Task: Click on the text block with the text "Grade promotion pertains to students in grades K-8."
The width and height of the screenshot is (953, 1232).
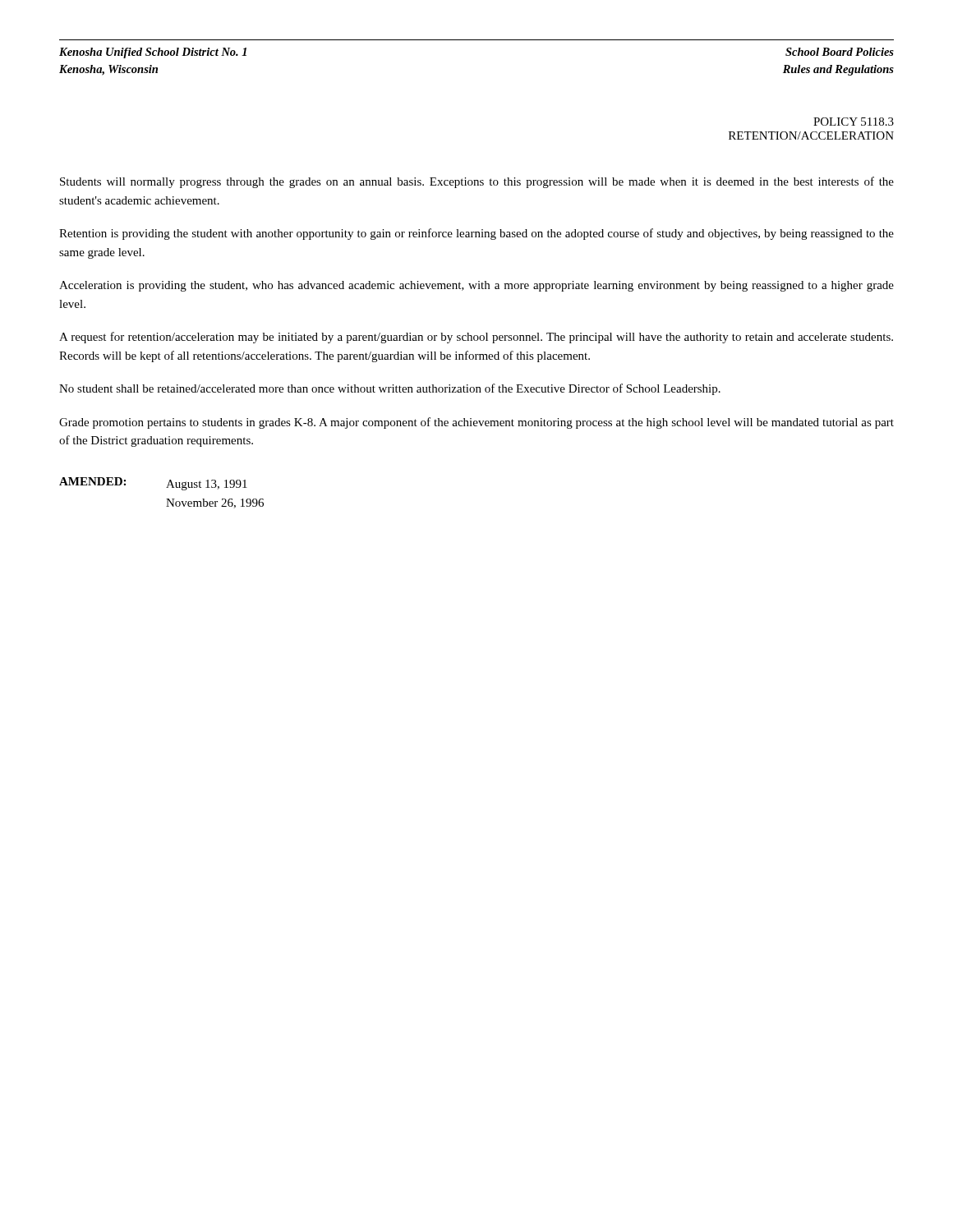Action: [x=476, y=431]
